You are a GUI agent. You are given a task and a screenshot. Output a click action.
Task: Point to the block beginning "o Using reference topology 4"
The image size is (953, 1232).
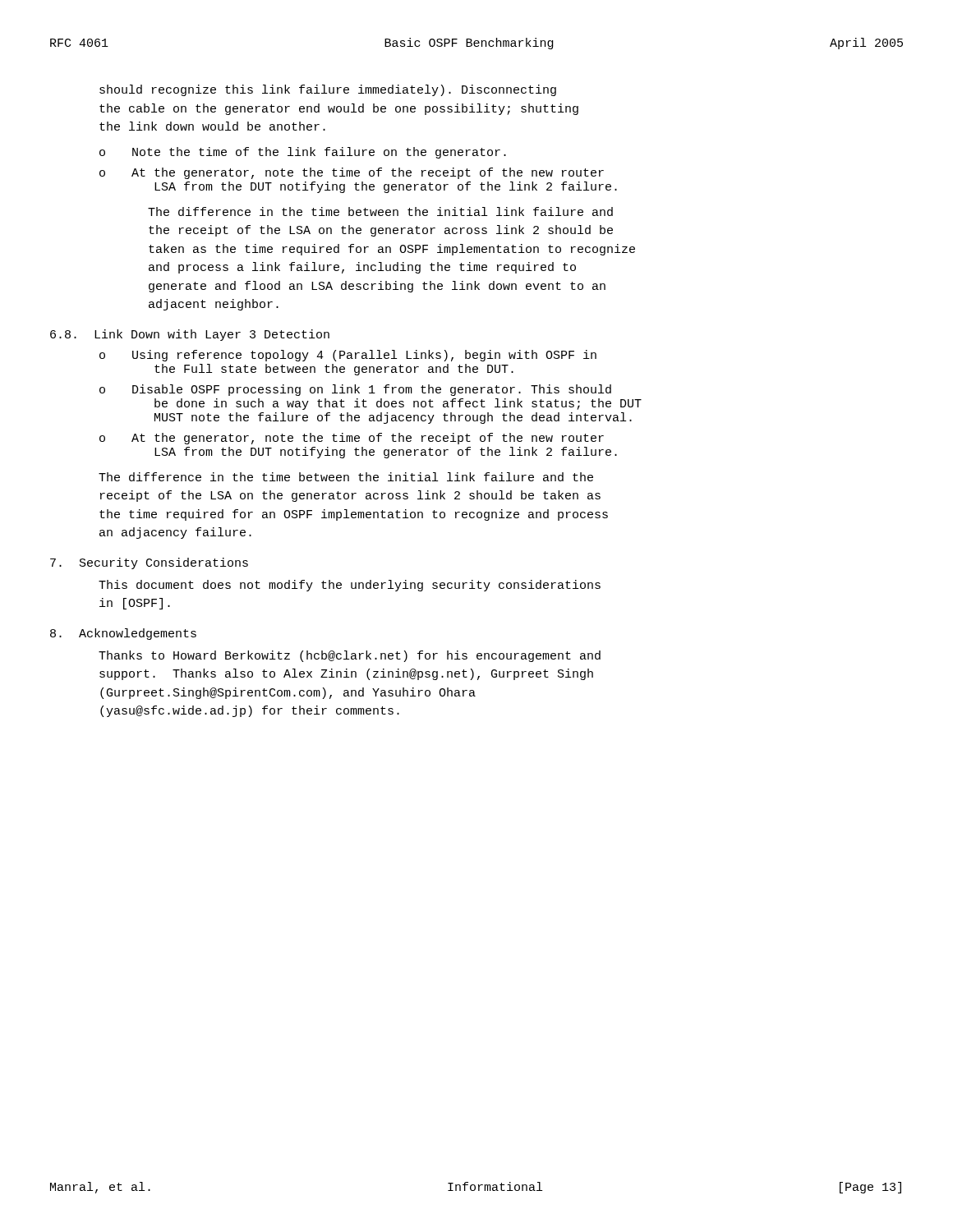point(501,363)
